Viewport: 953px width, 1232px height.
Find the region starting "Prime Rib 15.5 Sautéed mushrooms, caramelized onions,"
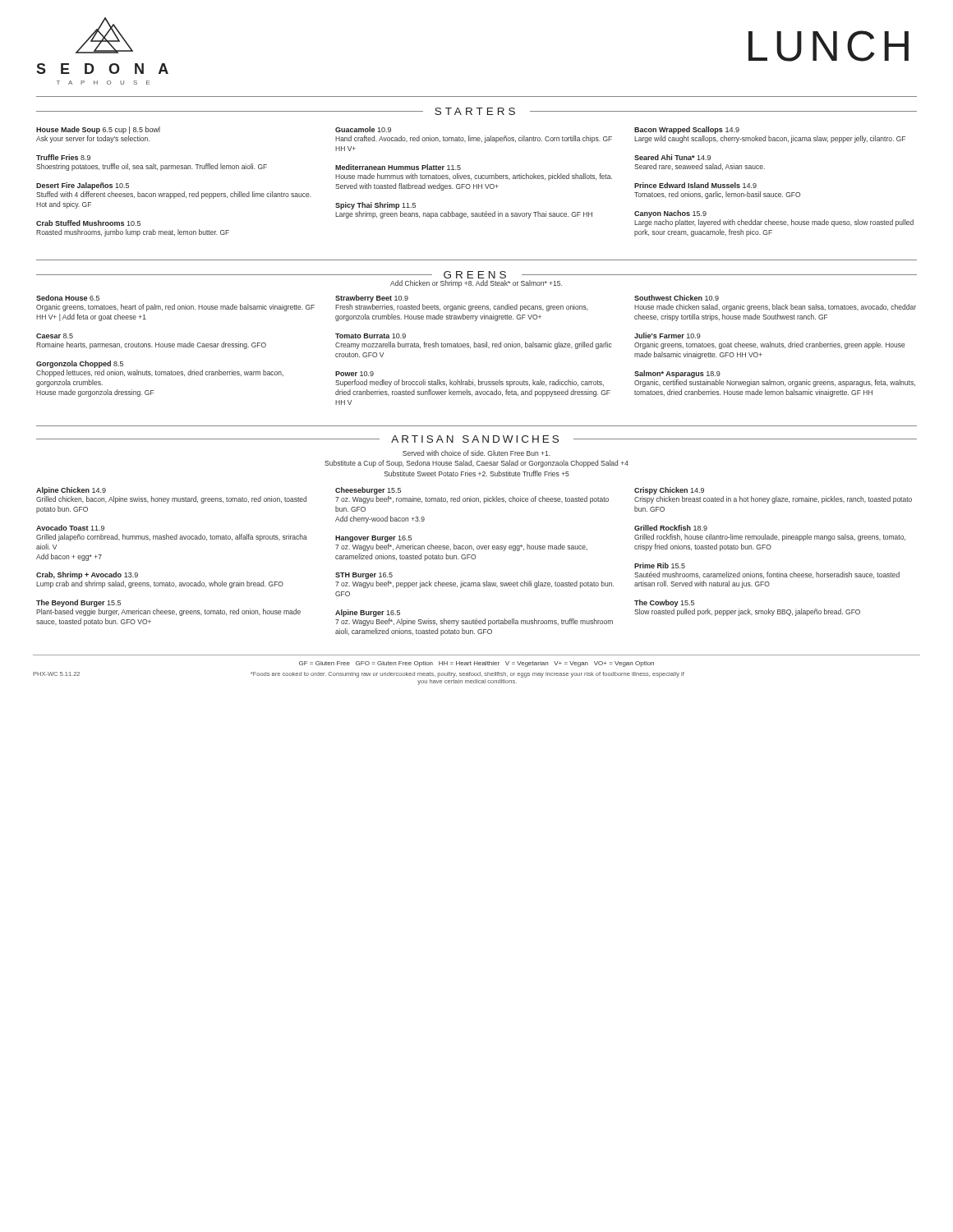[x=776, y=576]
